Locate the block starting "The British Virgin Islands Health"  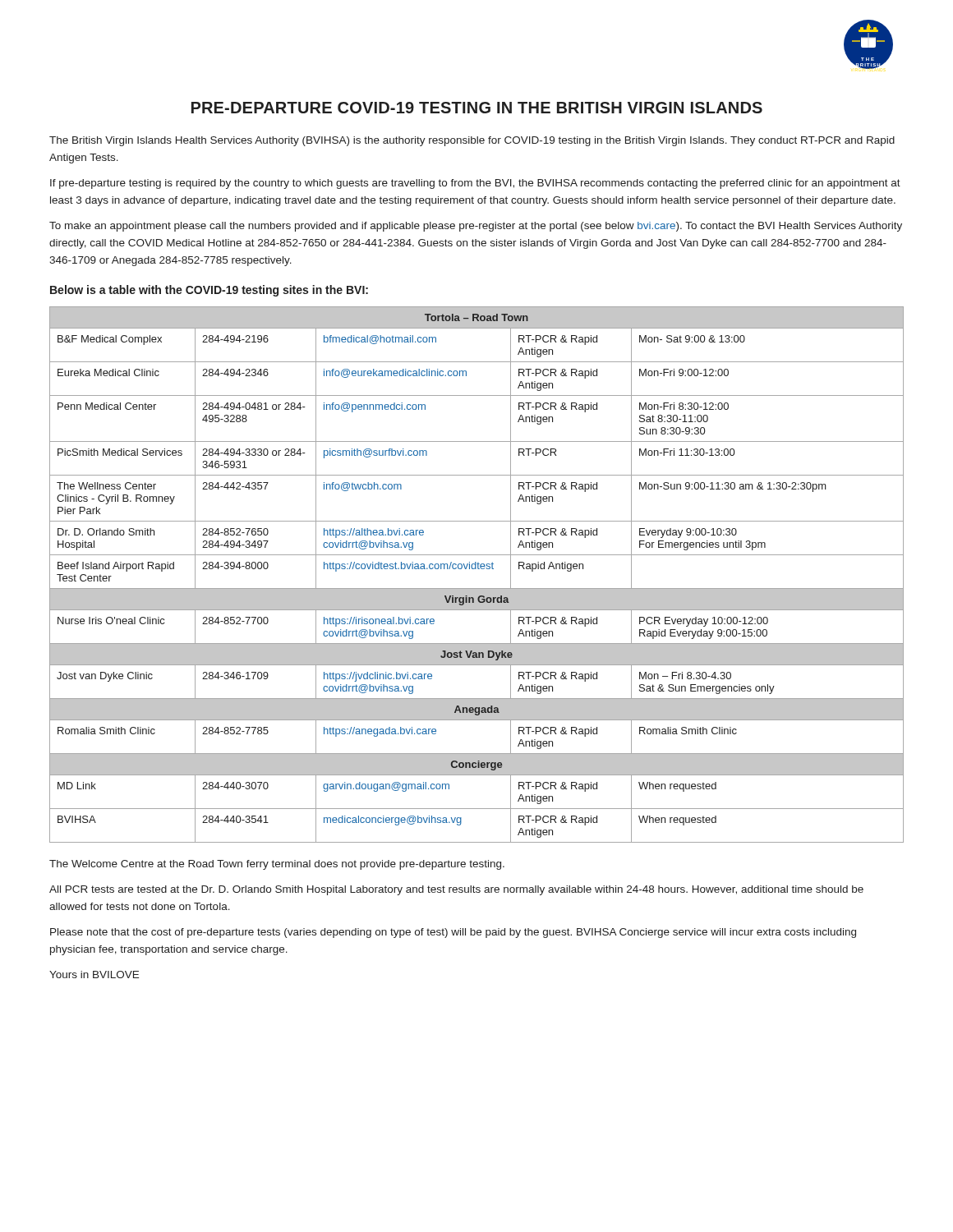click(x=472, y=149)
